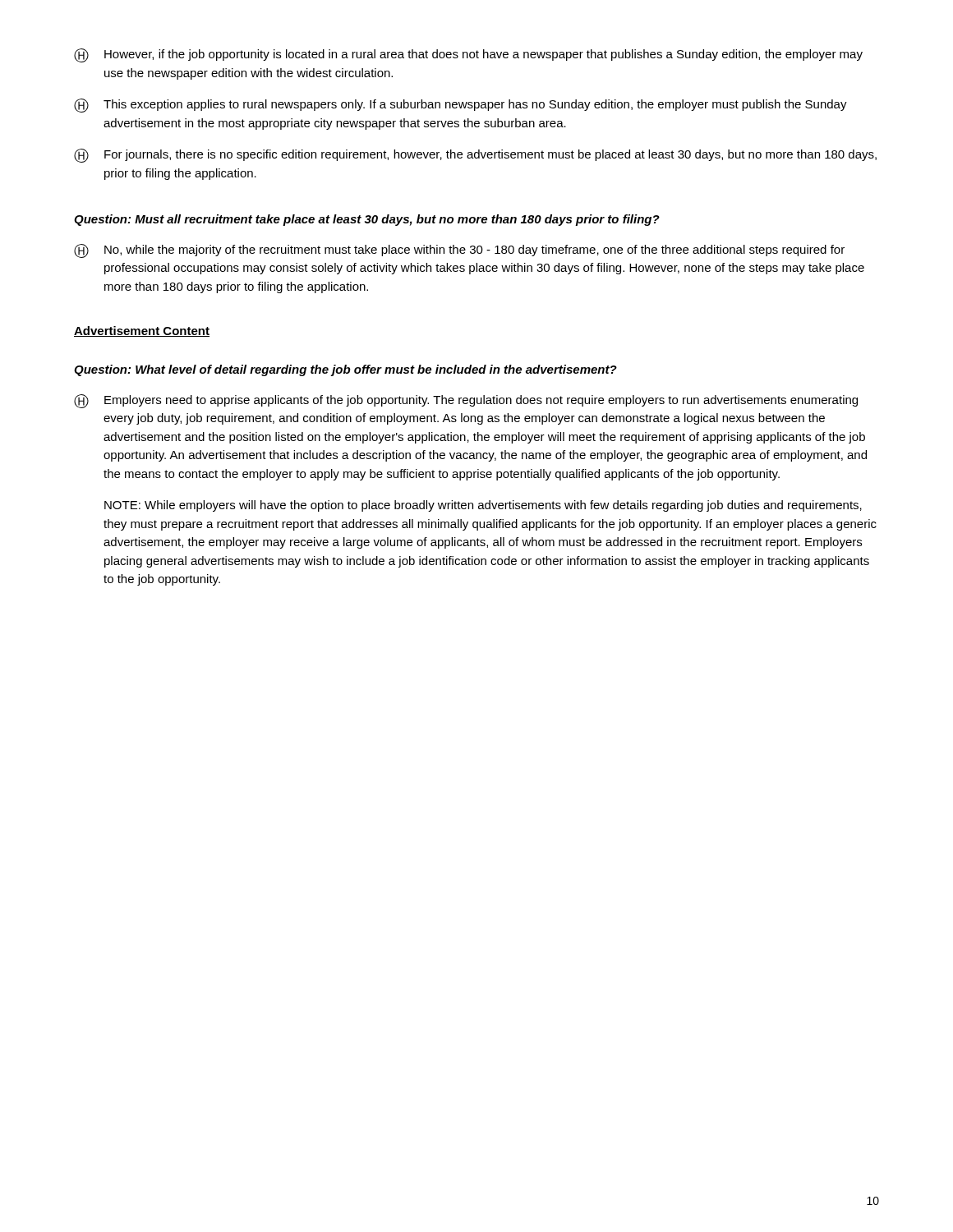Select the list item that says "Ⓗ However, if"
The height and width of the screenshot is (1232, 953).
(476, 64)
